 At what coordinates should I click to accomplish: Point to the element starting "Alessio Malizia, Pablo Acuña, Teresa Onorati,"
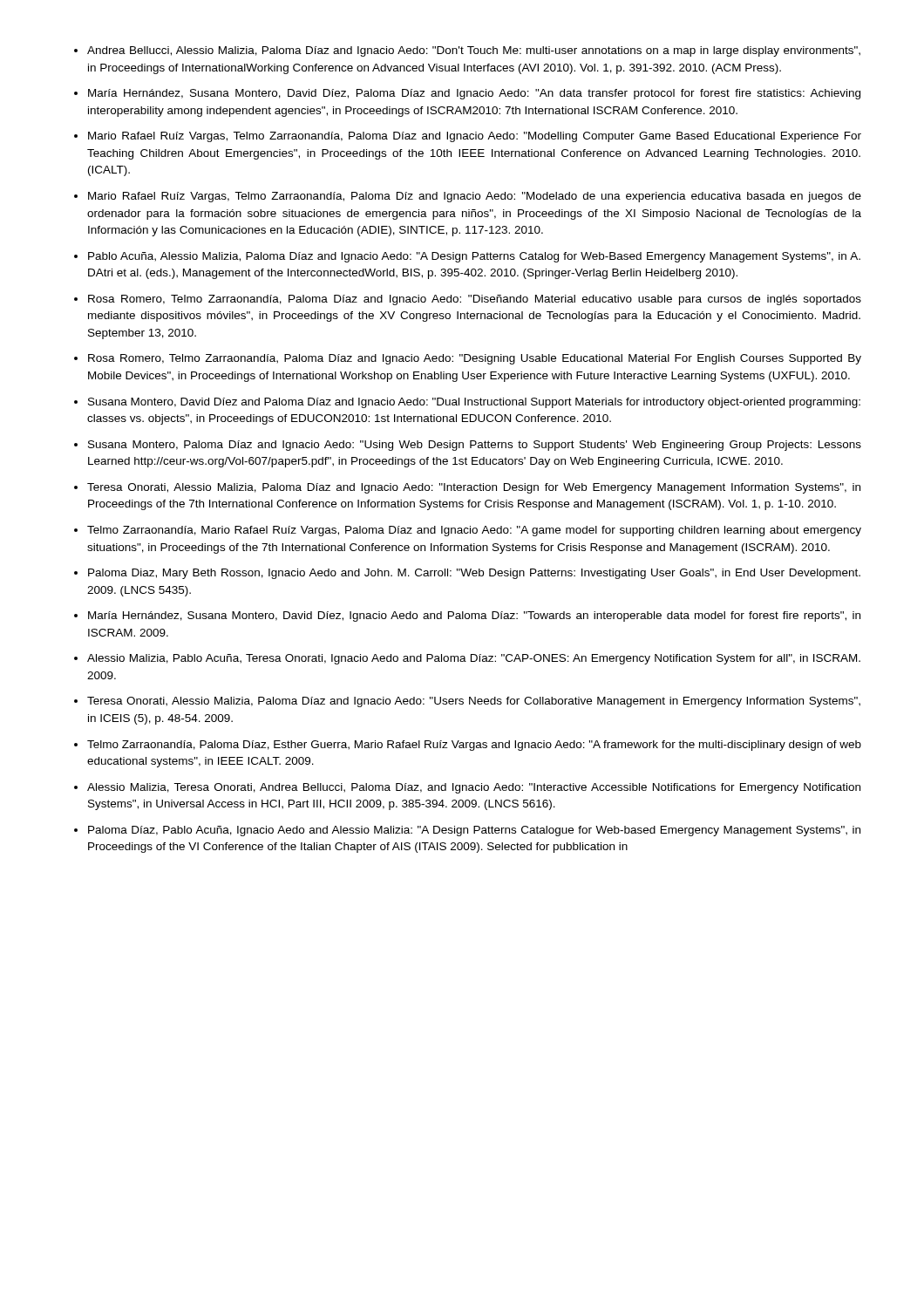[x=474, y=667]
